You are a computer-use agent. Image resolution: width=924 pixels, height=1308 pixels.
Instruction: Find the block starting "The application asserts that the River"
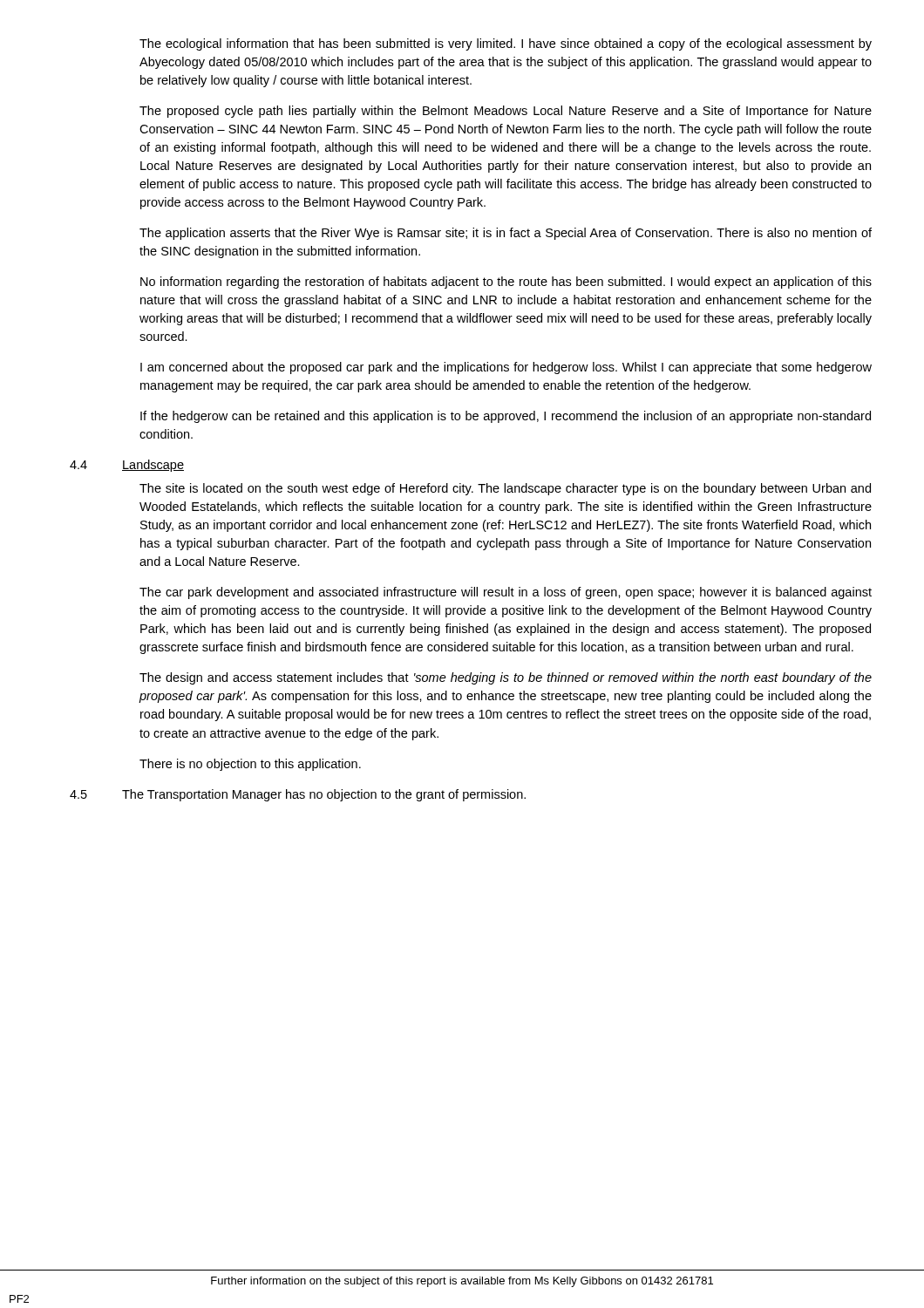coord(506,242)
